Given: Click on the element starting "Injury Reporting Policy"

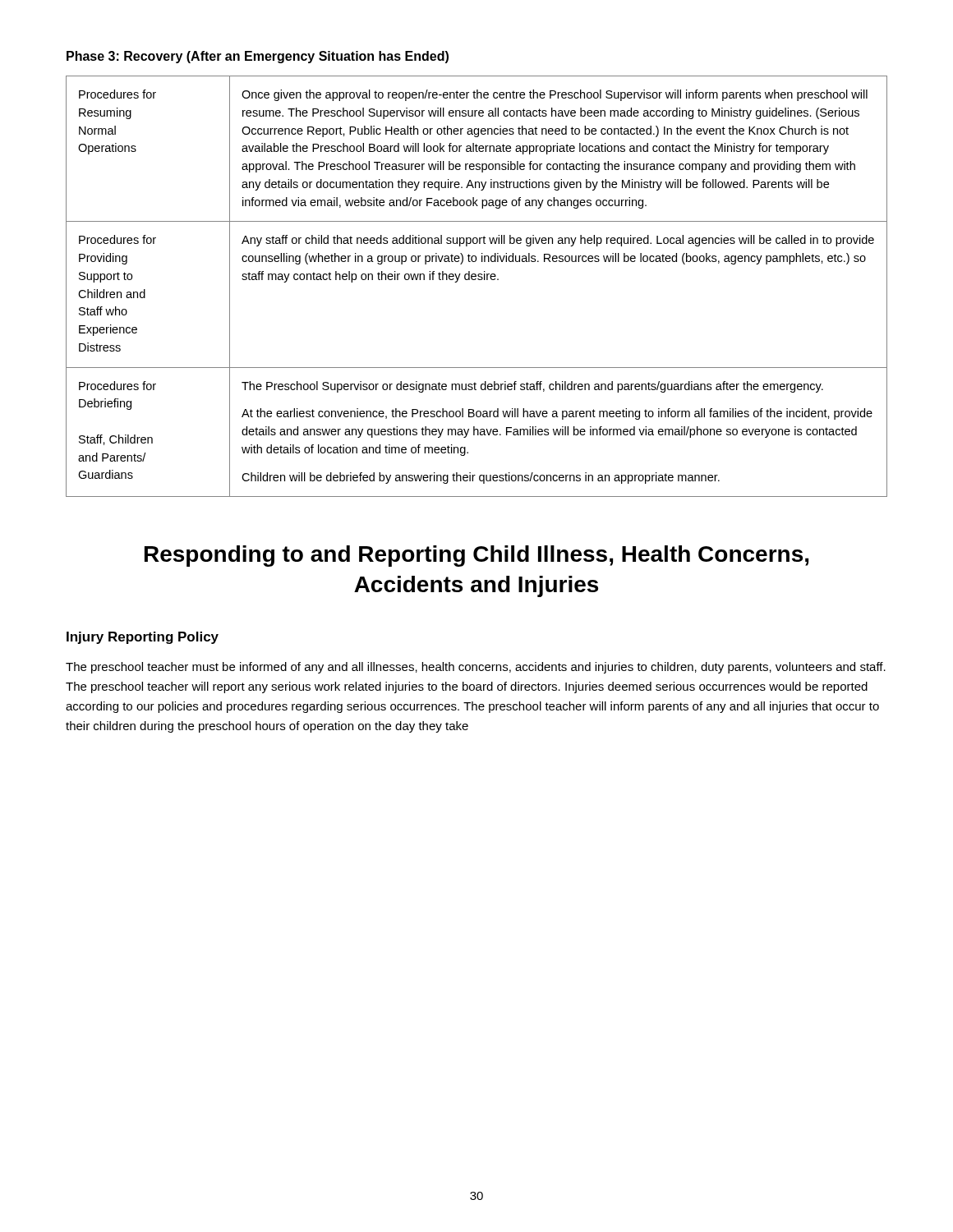Looking at the screenshot, I should (x=142, y=637).
